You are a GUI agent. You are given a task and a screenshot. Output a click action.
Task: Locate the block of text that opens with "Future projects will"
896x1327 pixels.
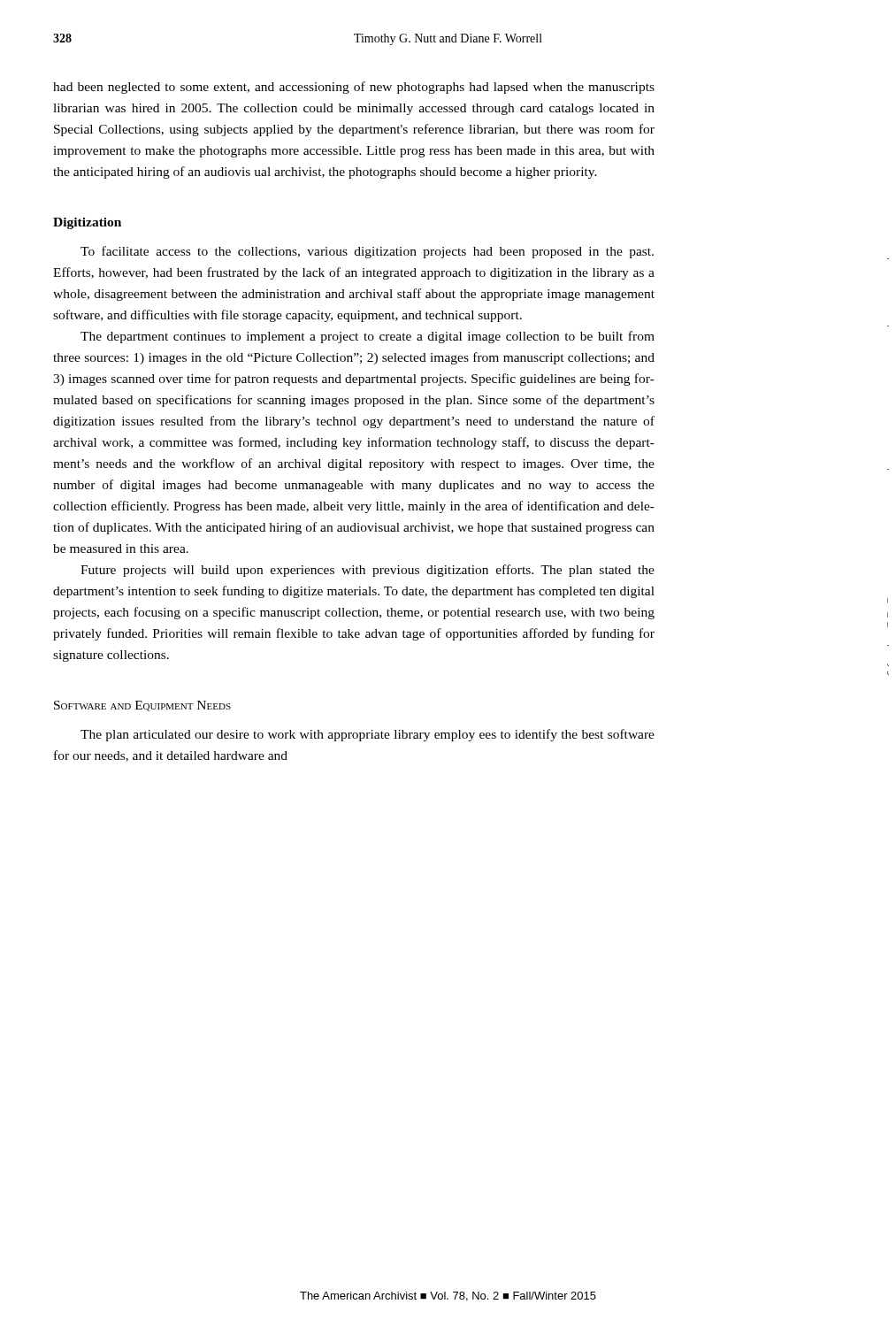[354, 612]
